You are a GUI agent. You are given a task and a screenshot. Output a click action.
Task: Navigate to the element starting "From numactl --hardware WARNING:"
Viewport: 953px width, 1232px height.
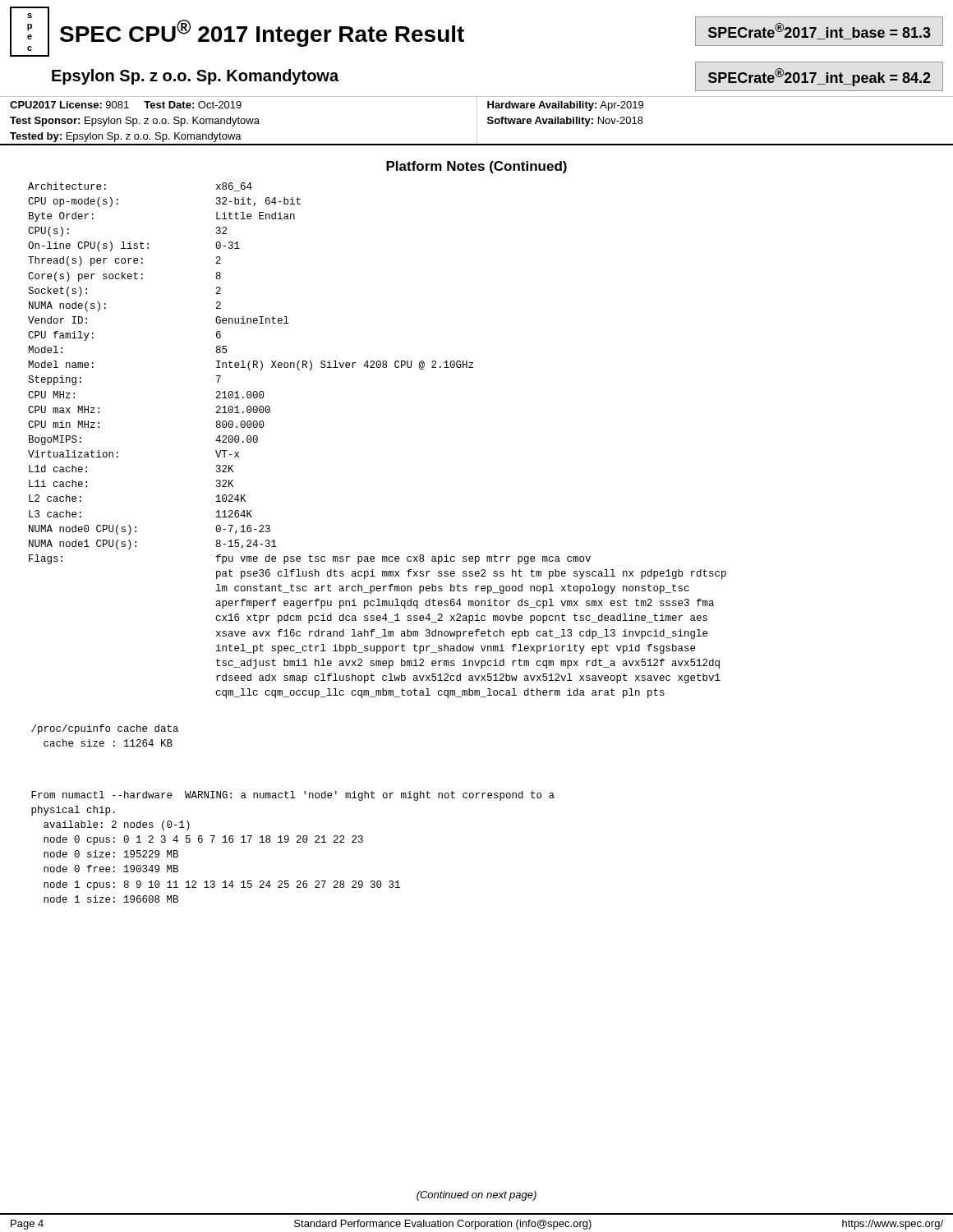293,796
